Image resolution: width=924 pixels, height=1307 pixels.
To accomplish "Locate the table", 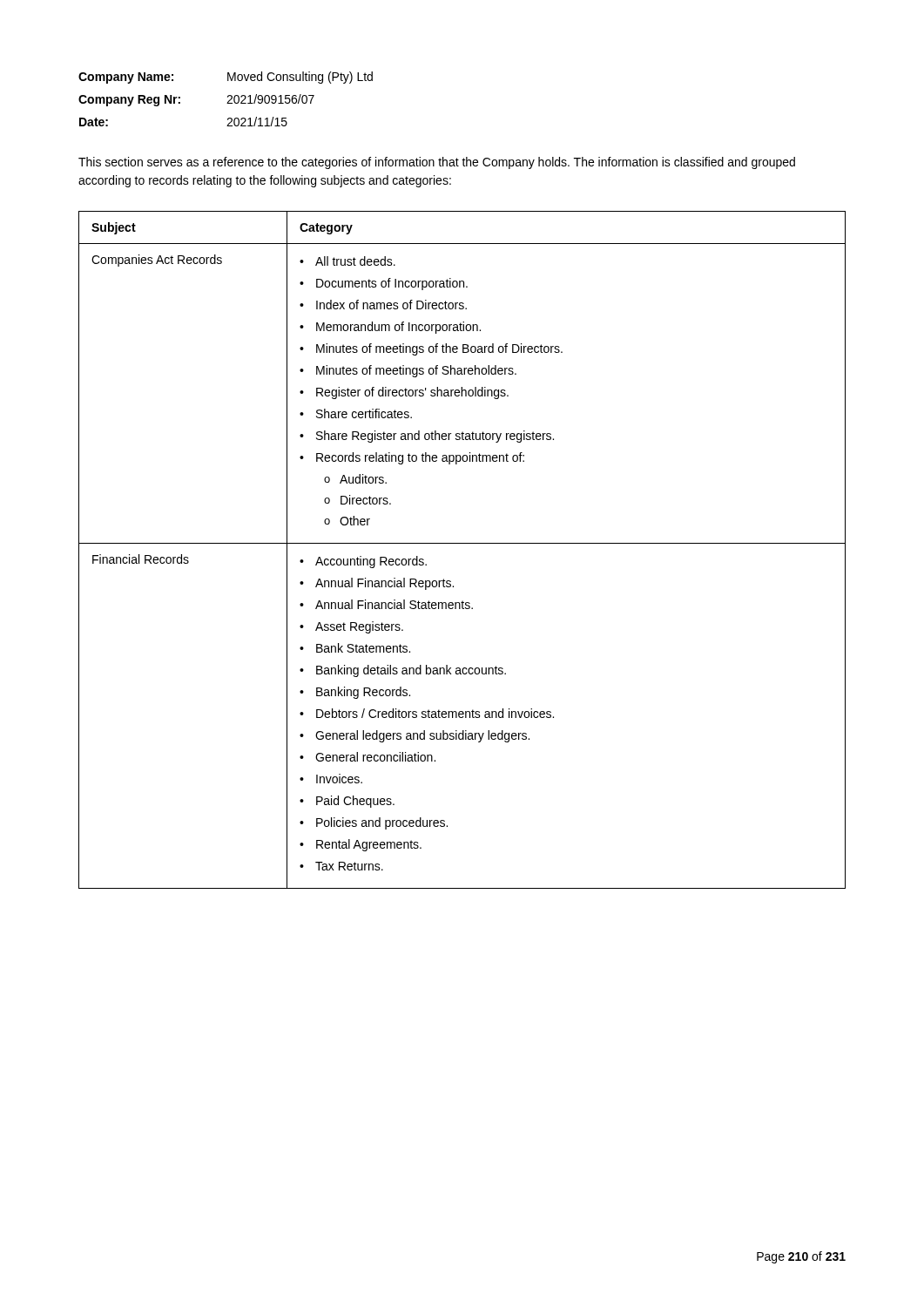I will (462, 550).
